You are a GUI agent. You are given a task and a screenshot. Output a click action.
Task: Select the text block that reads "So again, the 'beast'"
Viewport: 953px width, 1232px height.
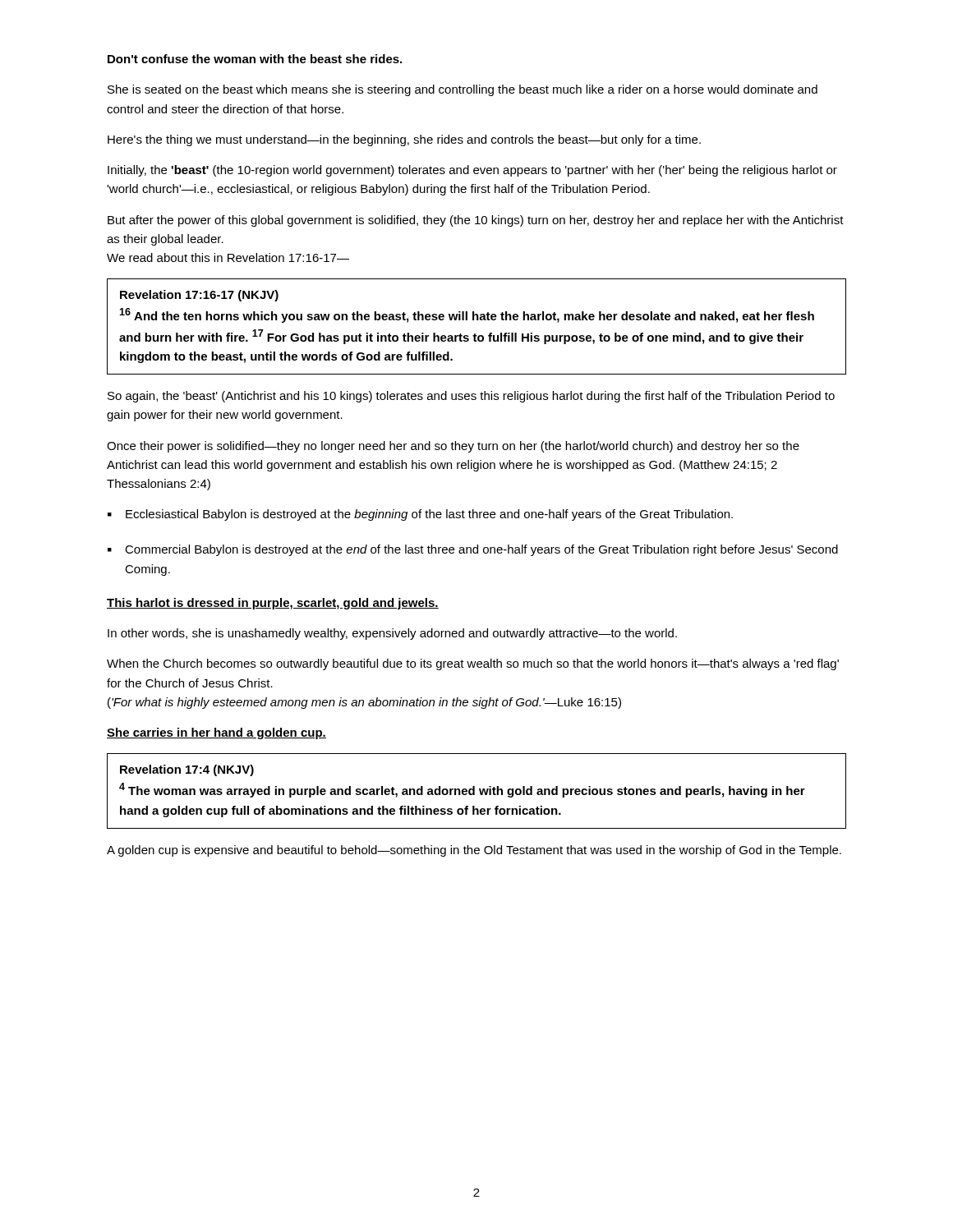(x=471, y=405)
